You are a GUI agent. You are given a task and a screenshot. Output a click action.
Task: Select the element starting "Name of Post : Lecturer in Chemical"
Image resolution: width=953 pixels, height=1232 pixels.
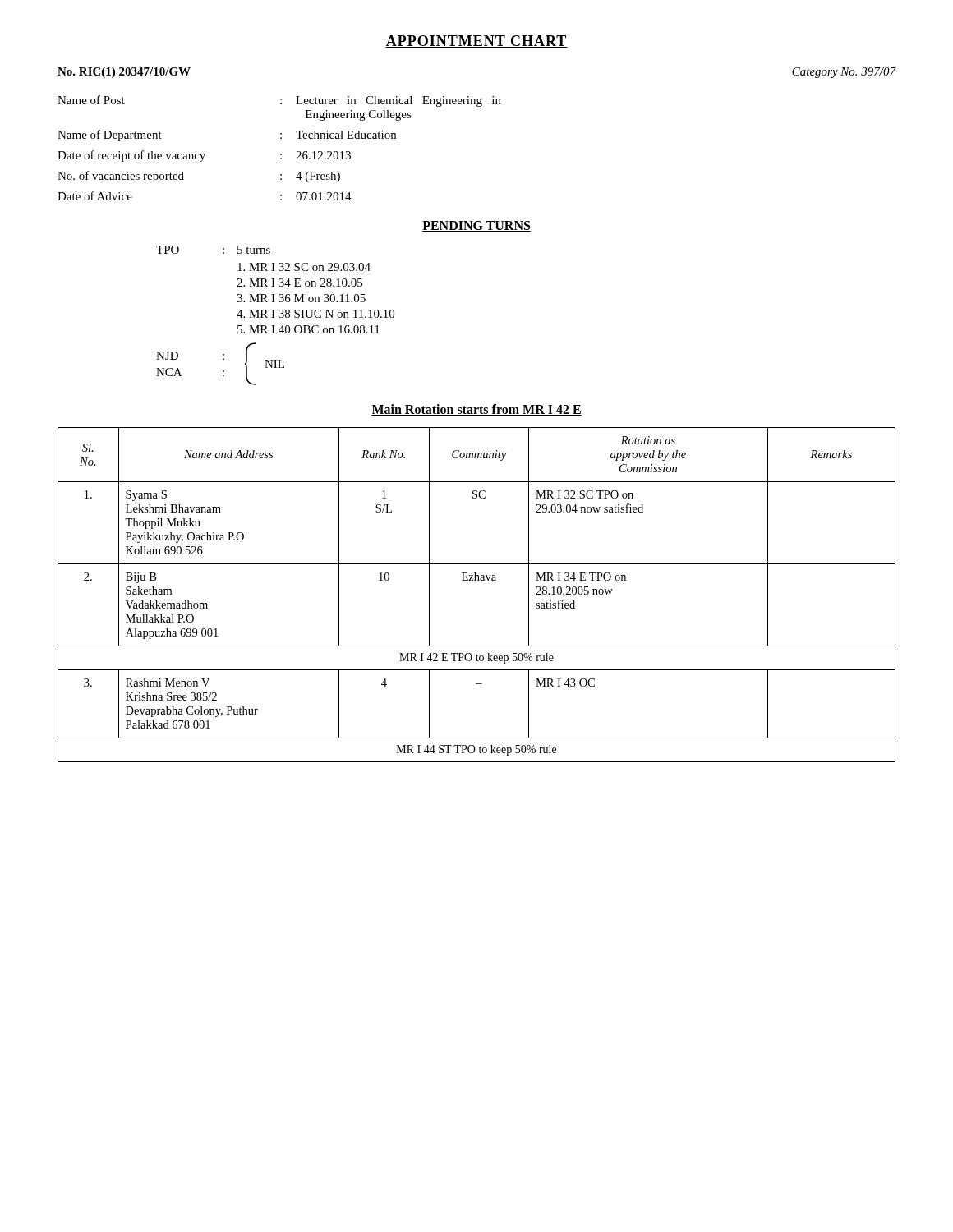(279, 101)
